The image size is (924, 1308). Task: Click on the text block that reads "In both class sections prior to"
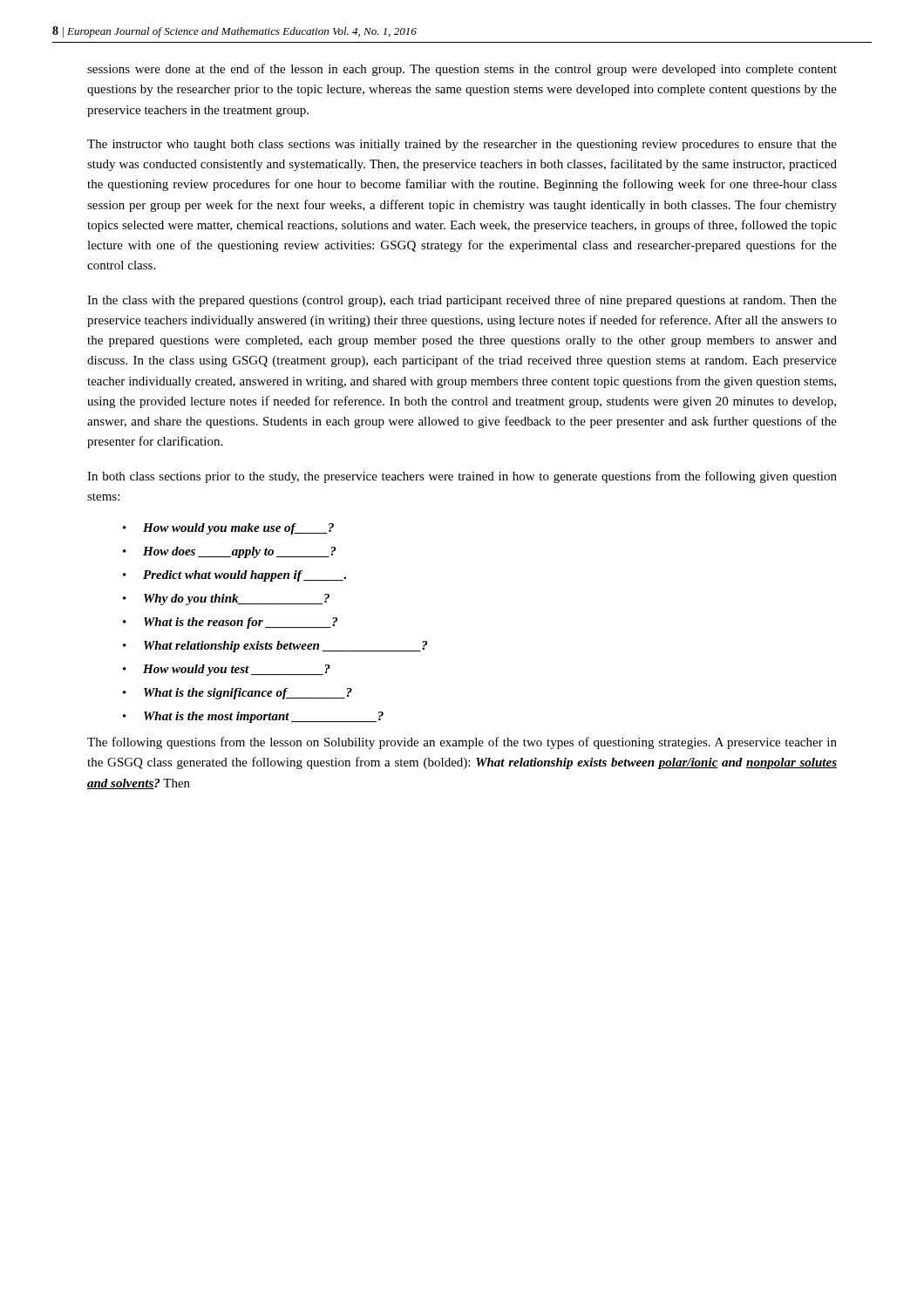(x=462, y=486)
